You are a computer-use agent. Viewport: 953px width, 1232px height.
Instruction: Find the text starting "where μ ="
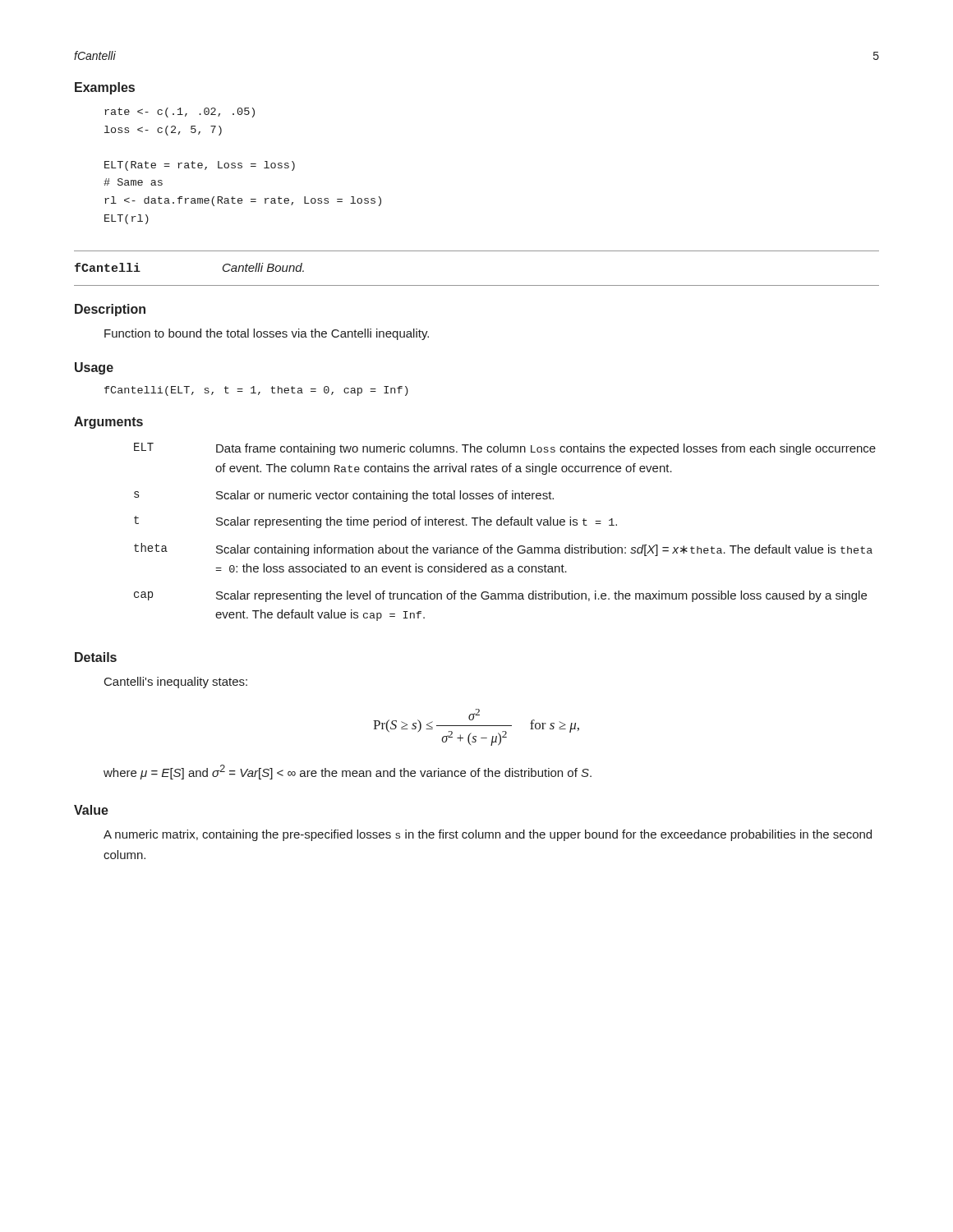(x=348, y=771)
